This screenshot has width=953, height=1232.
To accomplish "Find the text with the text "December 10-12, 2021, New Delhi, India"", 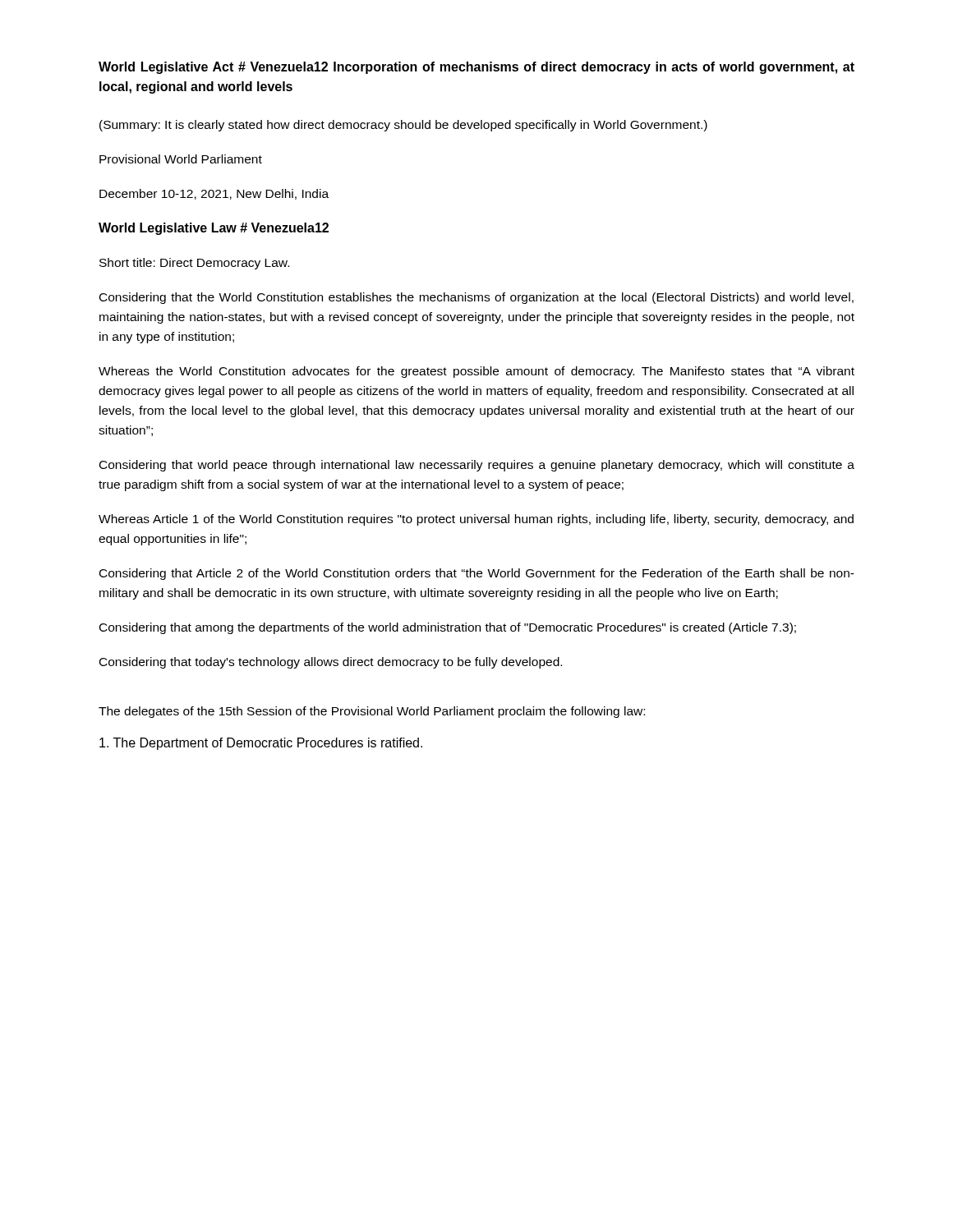I will pos(214,193).
